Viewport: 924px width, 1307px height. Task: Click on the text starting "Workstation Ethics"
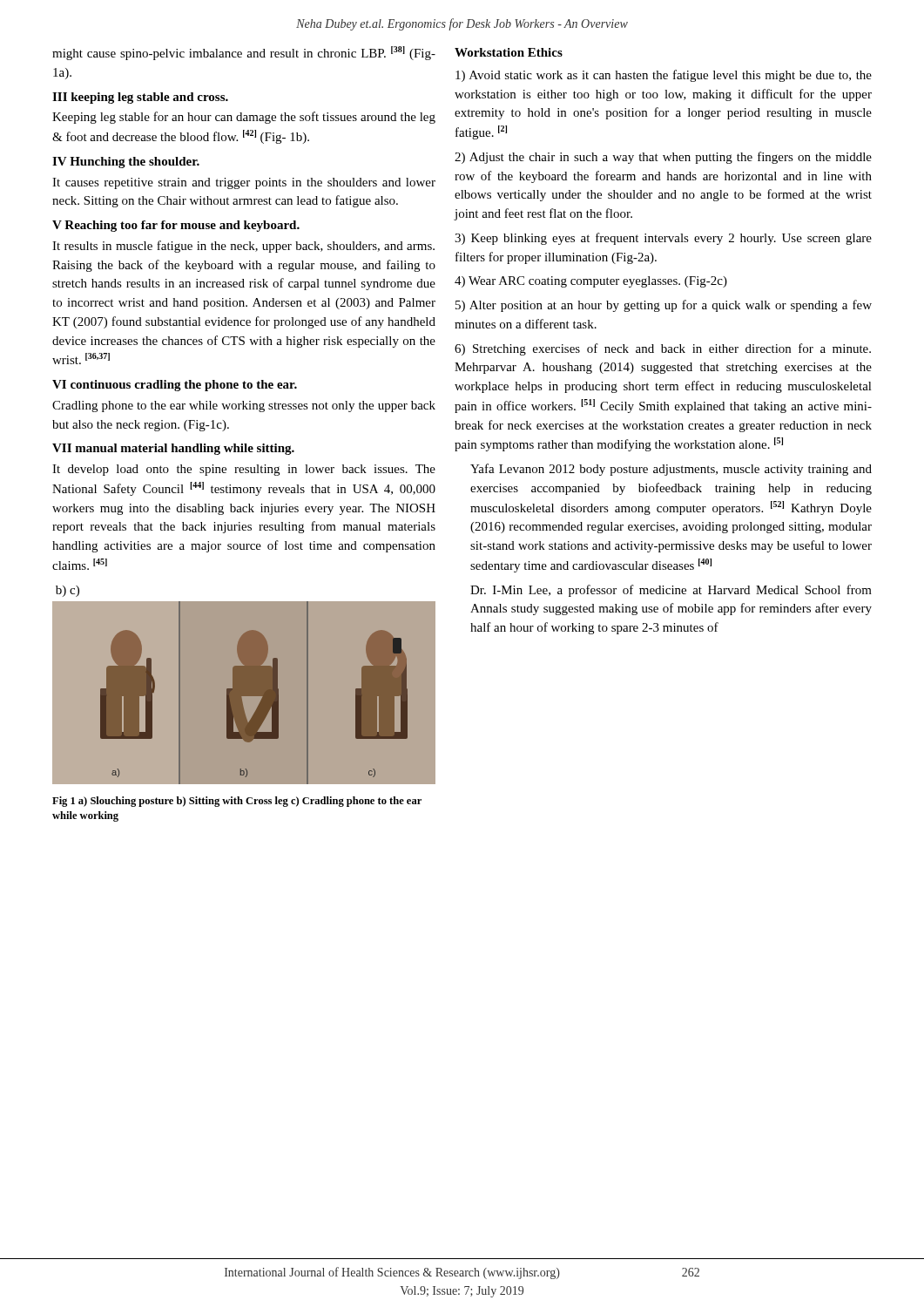(508, 52)
